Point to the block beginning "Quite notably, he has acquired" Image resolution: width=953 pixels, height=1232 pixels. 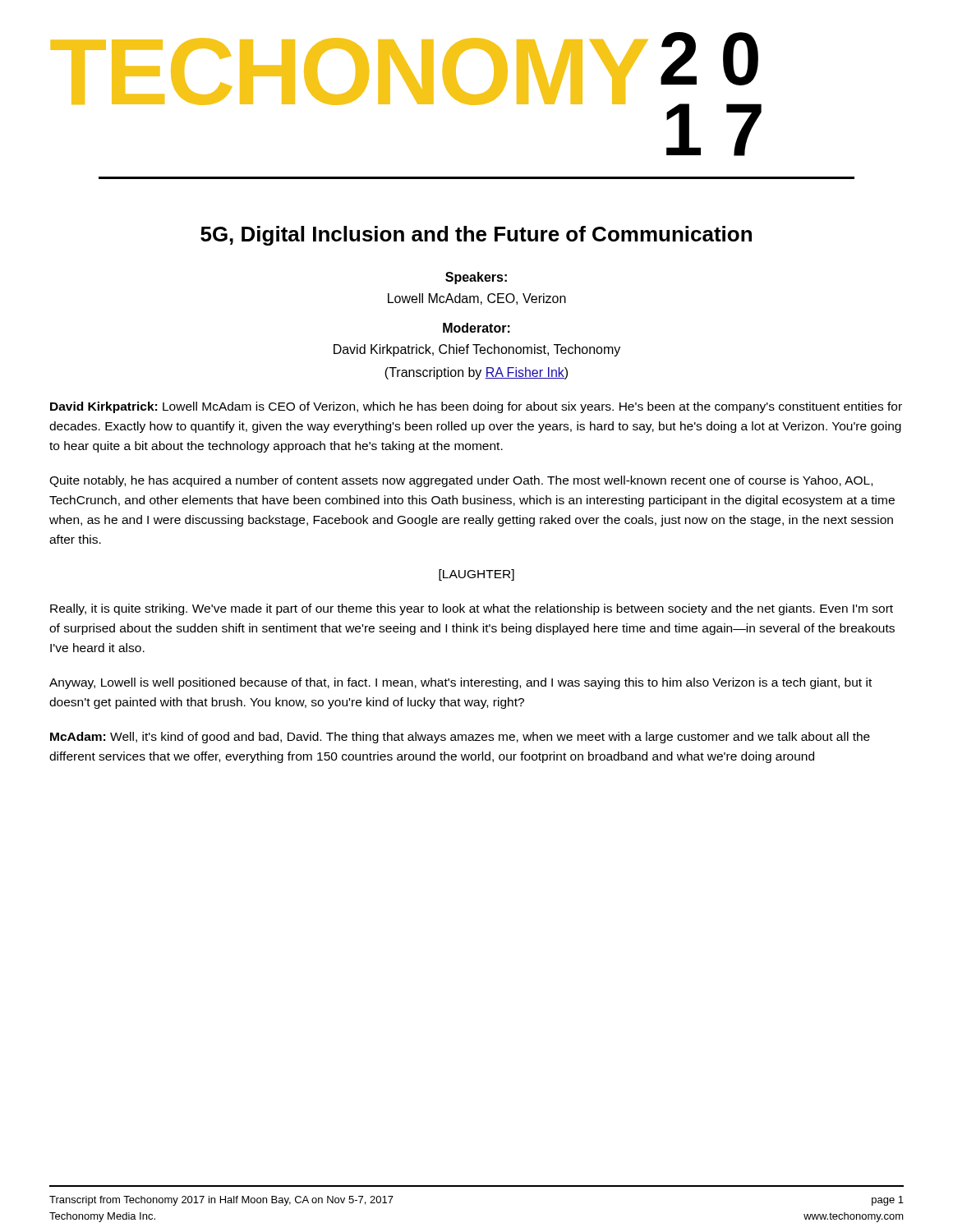pyautogui.click(x=476, y=510)
